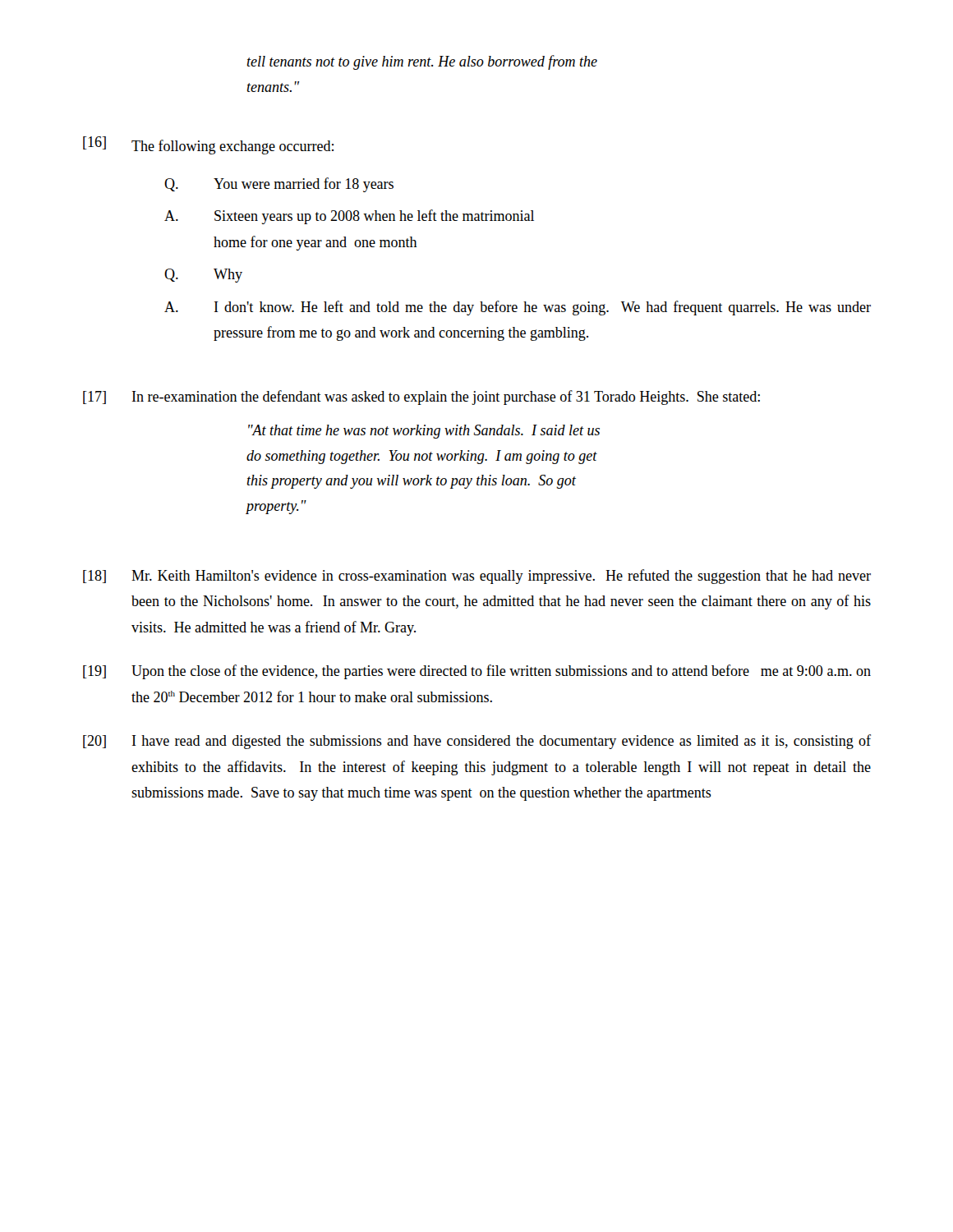The height and width of the screenshot is (1232, 953).
Task: Click on the region starting "Q. You were married for 18"
Action: (279, 185)
